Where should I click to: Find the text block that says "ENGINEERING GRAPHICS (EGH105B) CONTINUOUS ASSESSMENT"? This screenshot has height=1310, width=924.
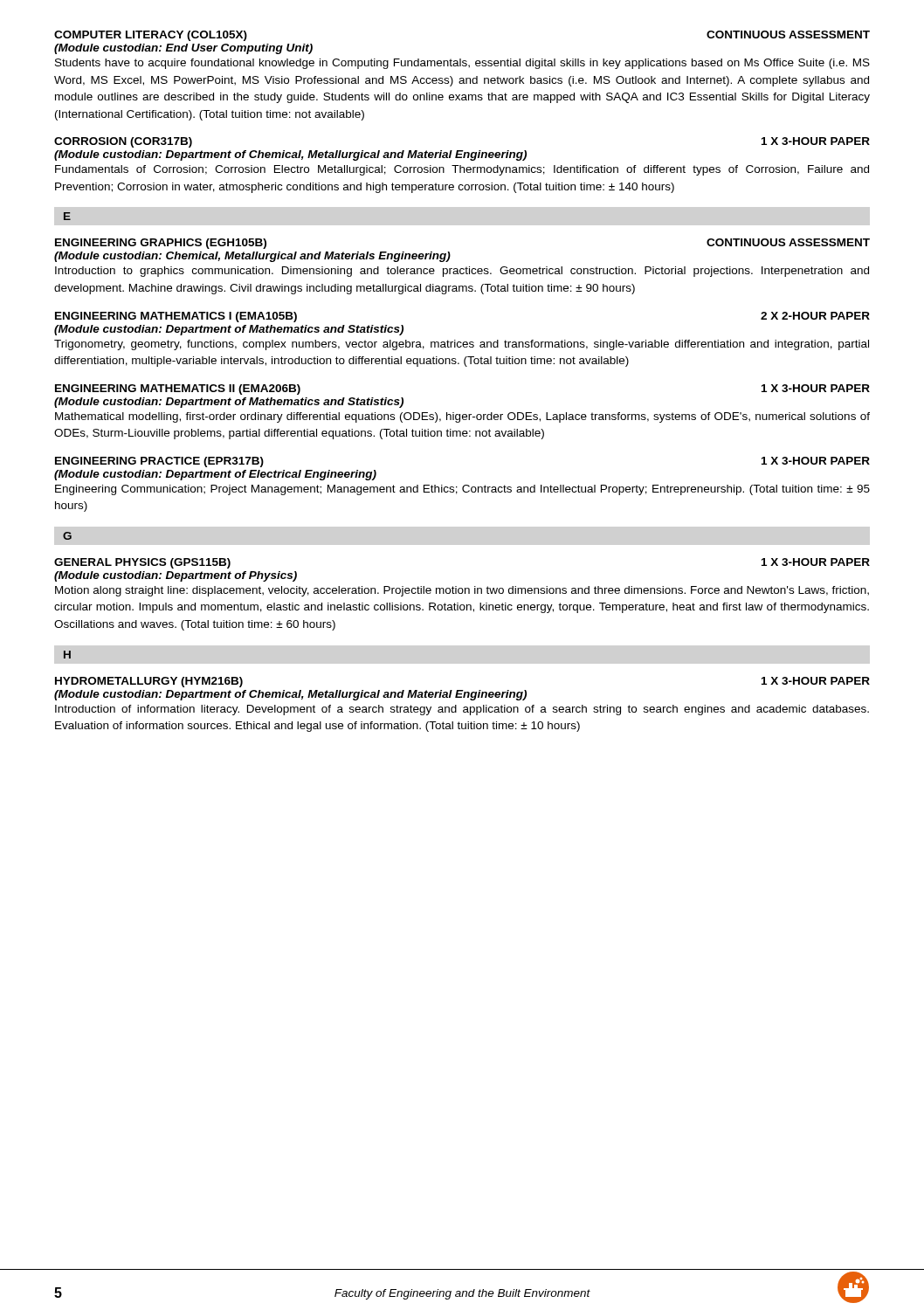(x=462, y=266)
